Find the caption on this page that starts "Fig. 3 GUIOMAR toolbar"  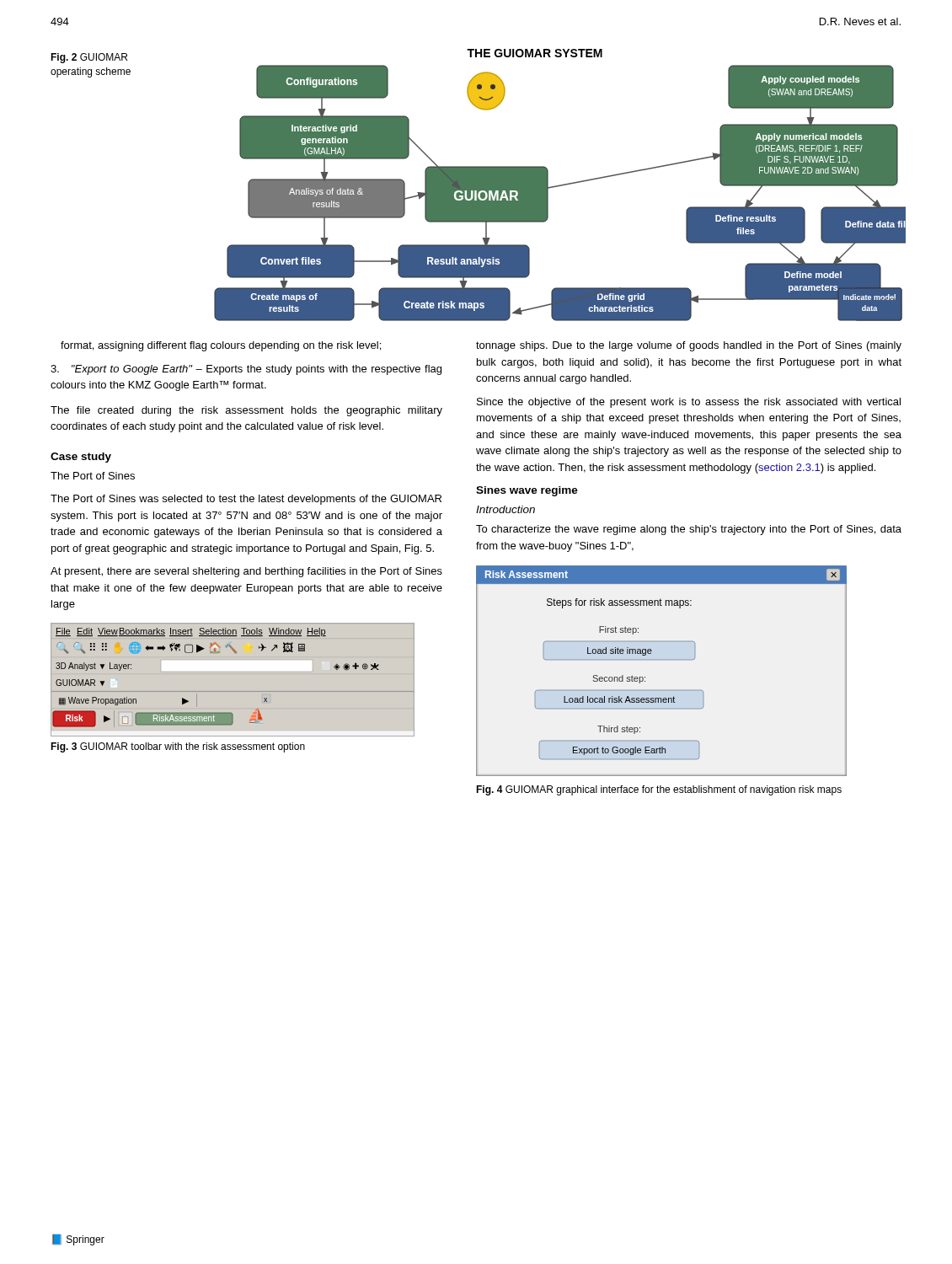click(x=178, y=746)
